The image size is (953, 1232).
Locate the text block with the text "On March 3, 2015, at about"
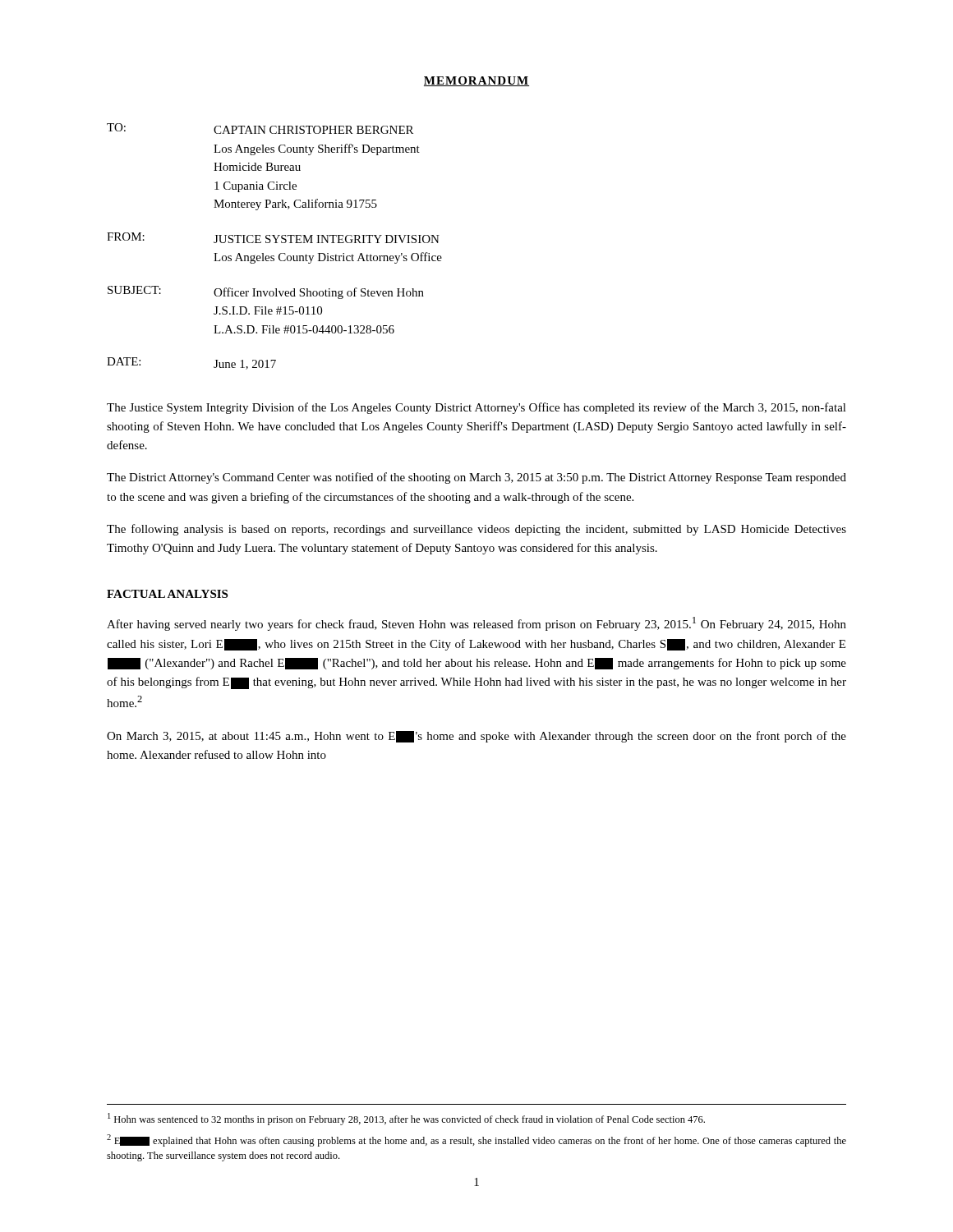(476, 745)
